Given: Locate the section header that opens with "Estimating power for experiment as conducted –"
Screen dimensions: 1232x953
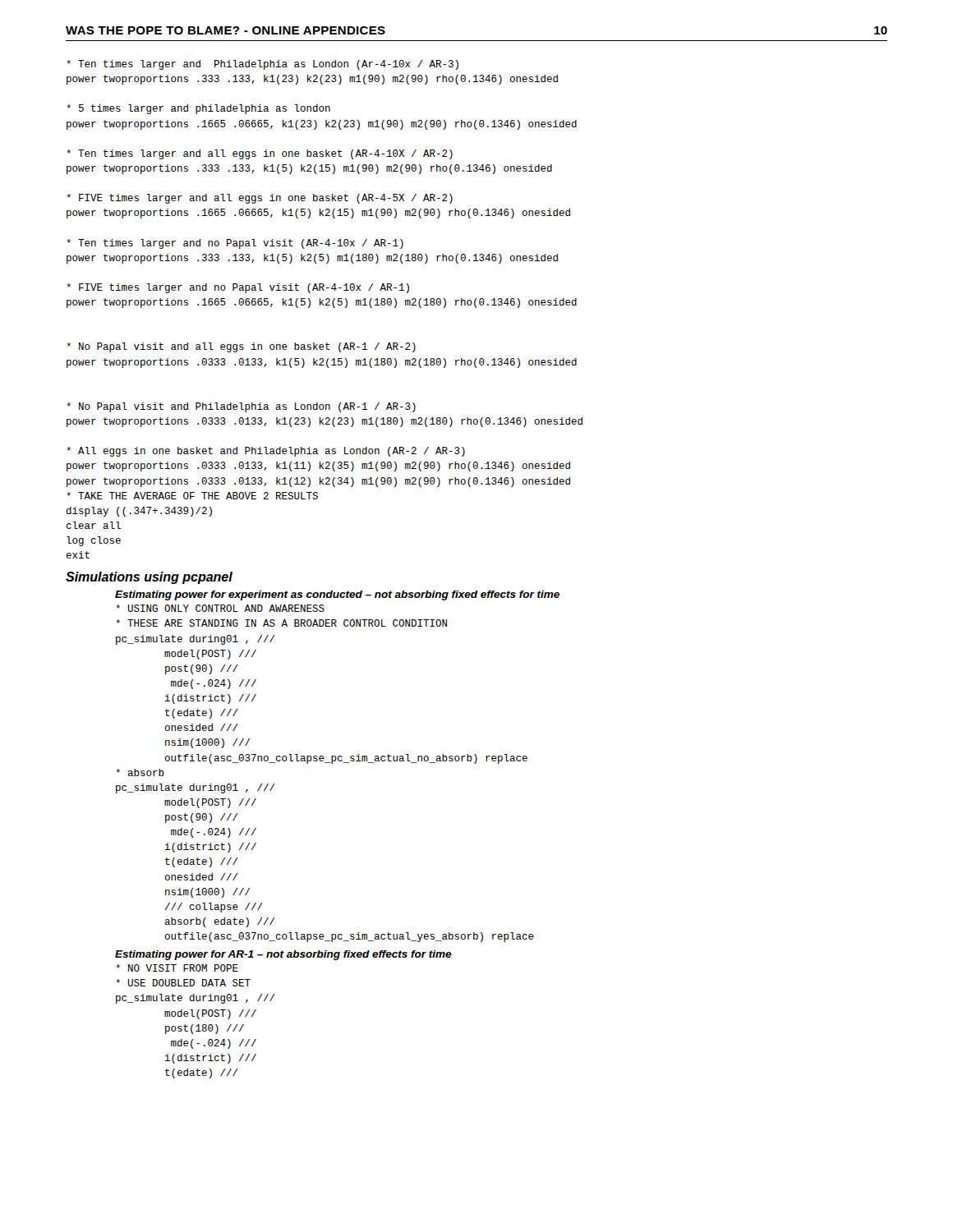Looking at the screenshot, I should point(337,594).
